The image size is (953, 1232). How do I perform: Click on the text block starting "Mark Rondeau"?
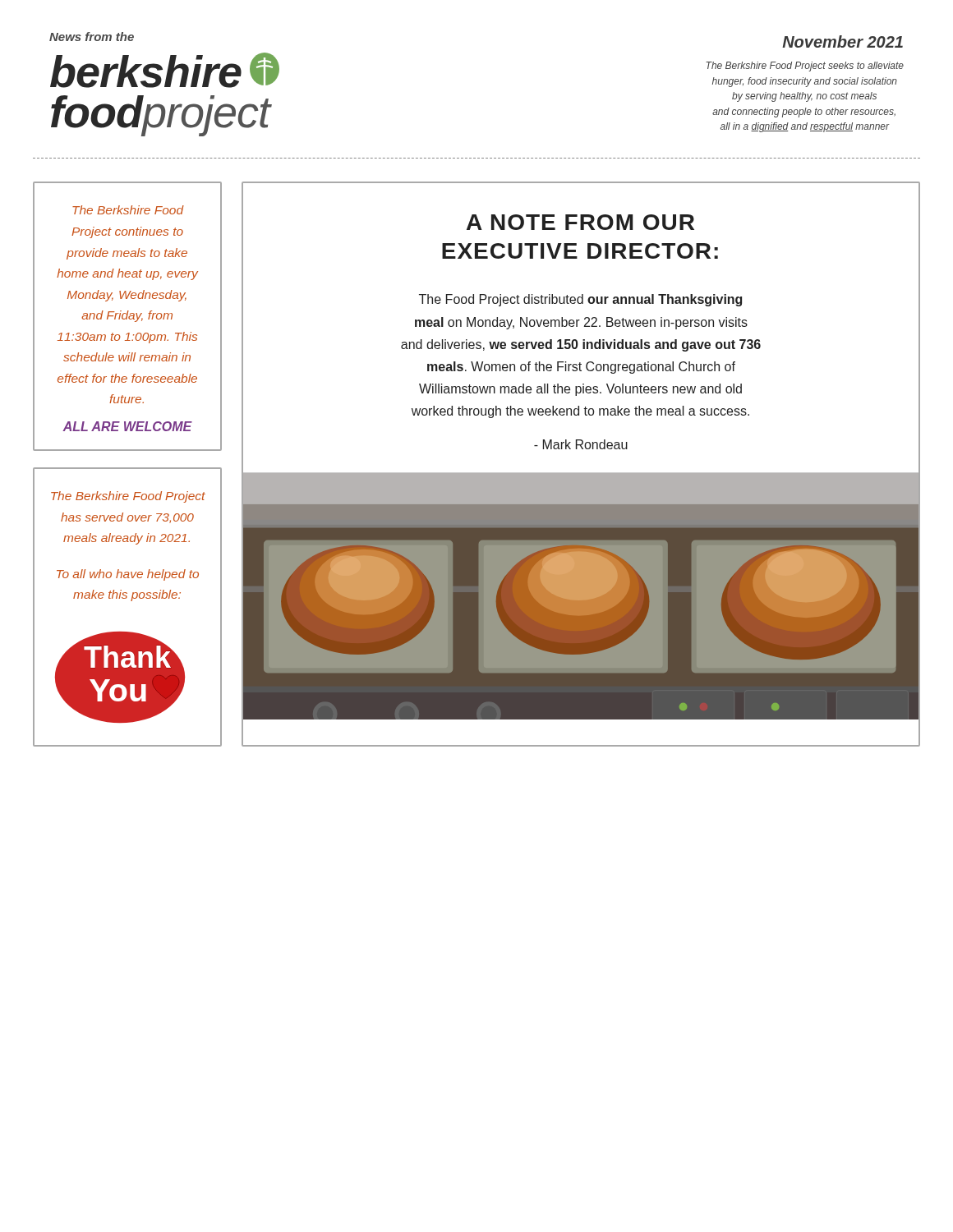[581, 444]
